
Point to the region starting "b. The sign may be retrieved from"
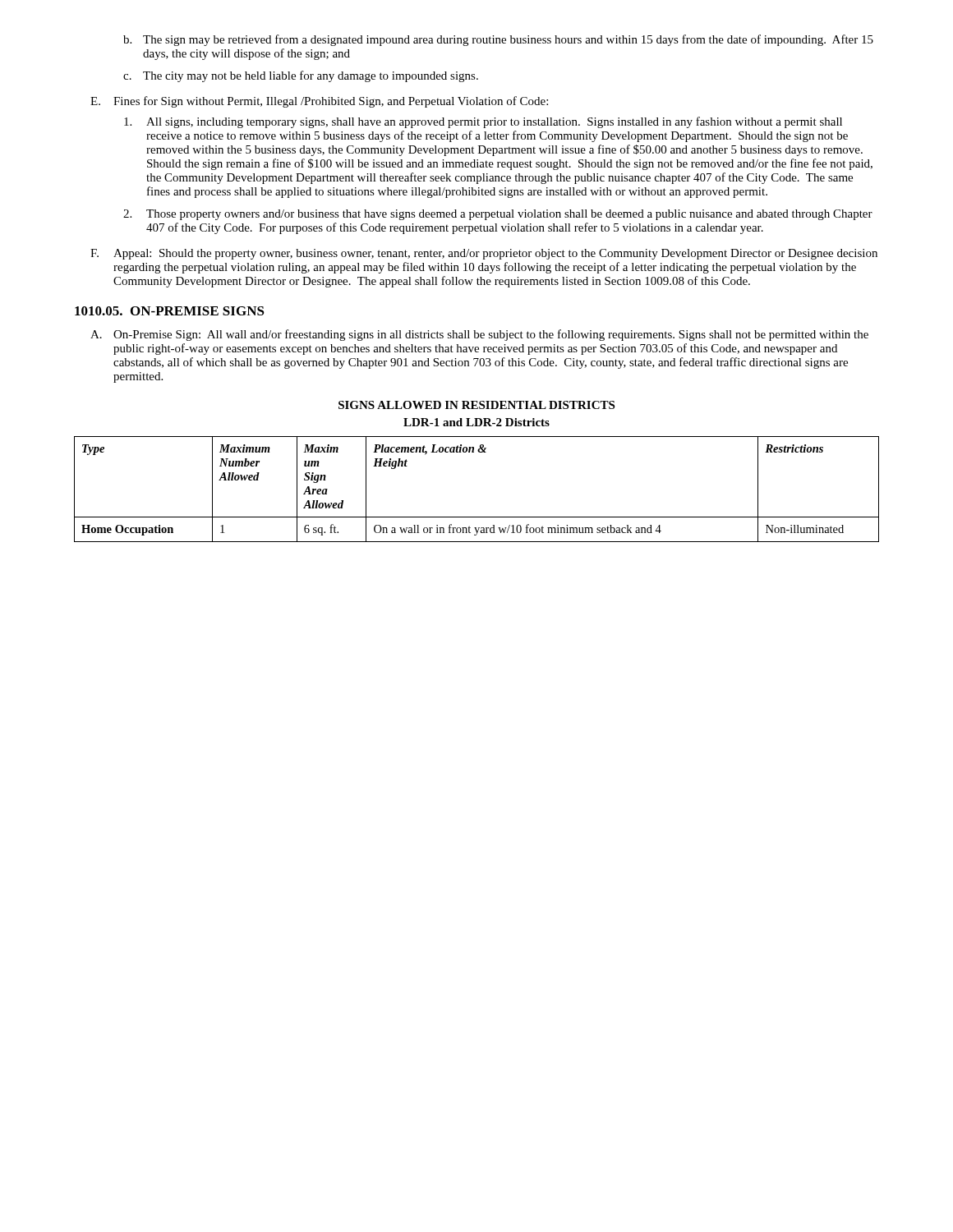tap(501, 47)
